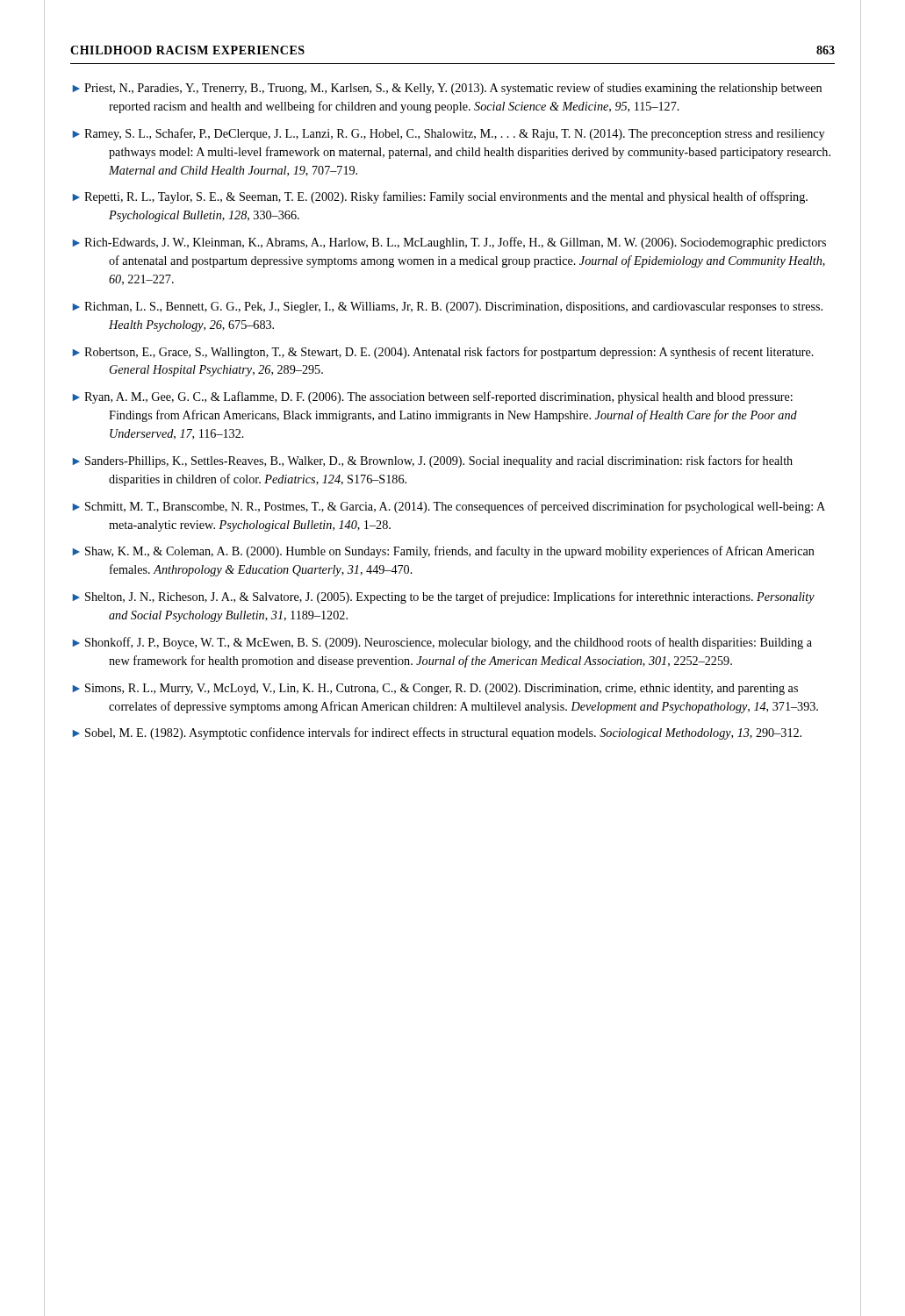Navigate to the element starting "► Shaw, K. M., &"
Image resolution: width=905 pixels, height=1316 pixels.
click(x=452, y=561)
